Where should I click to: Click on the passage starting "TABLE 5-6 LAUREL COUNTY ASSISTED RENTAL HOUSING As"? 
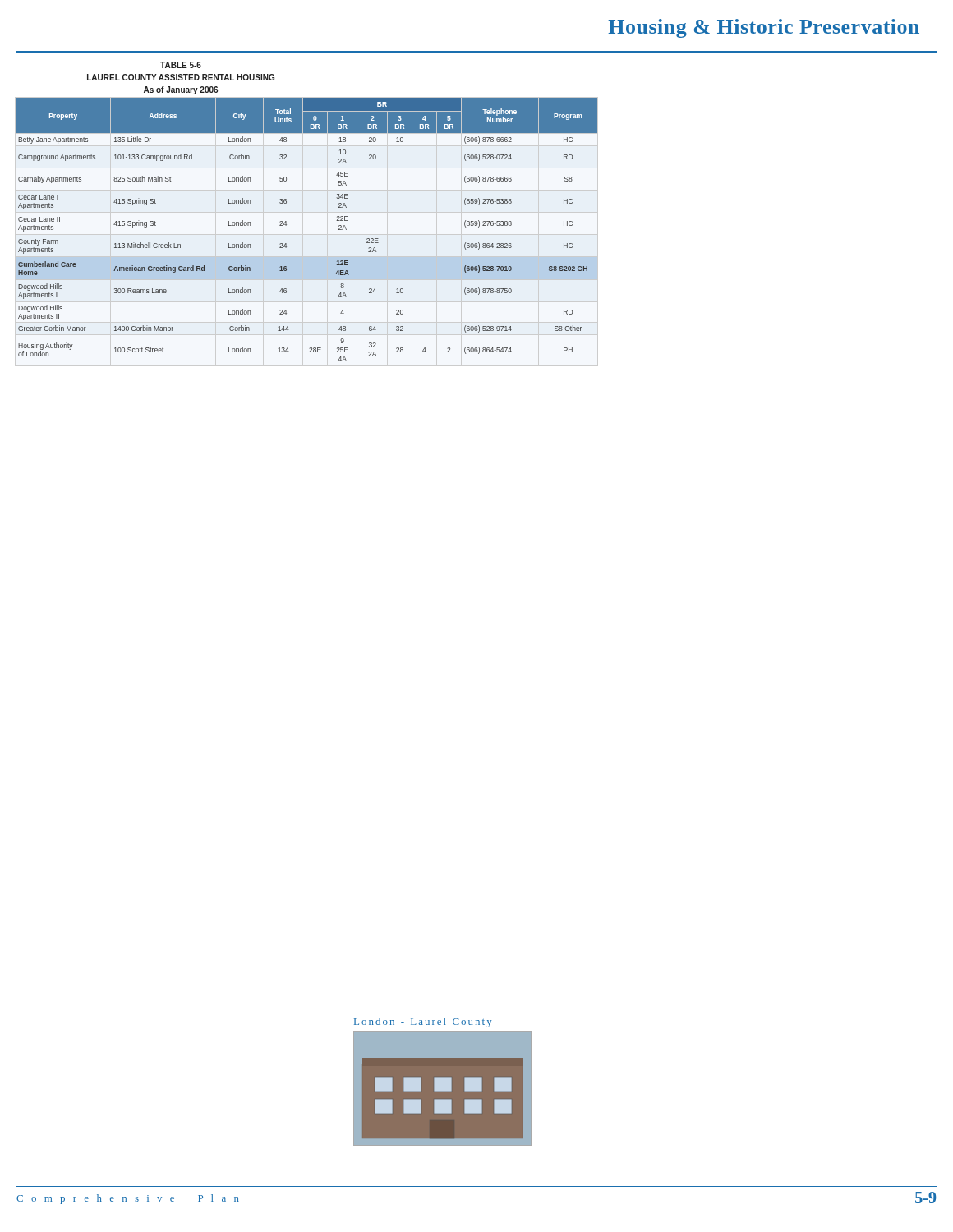[x=181, y=78]
